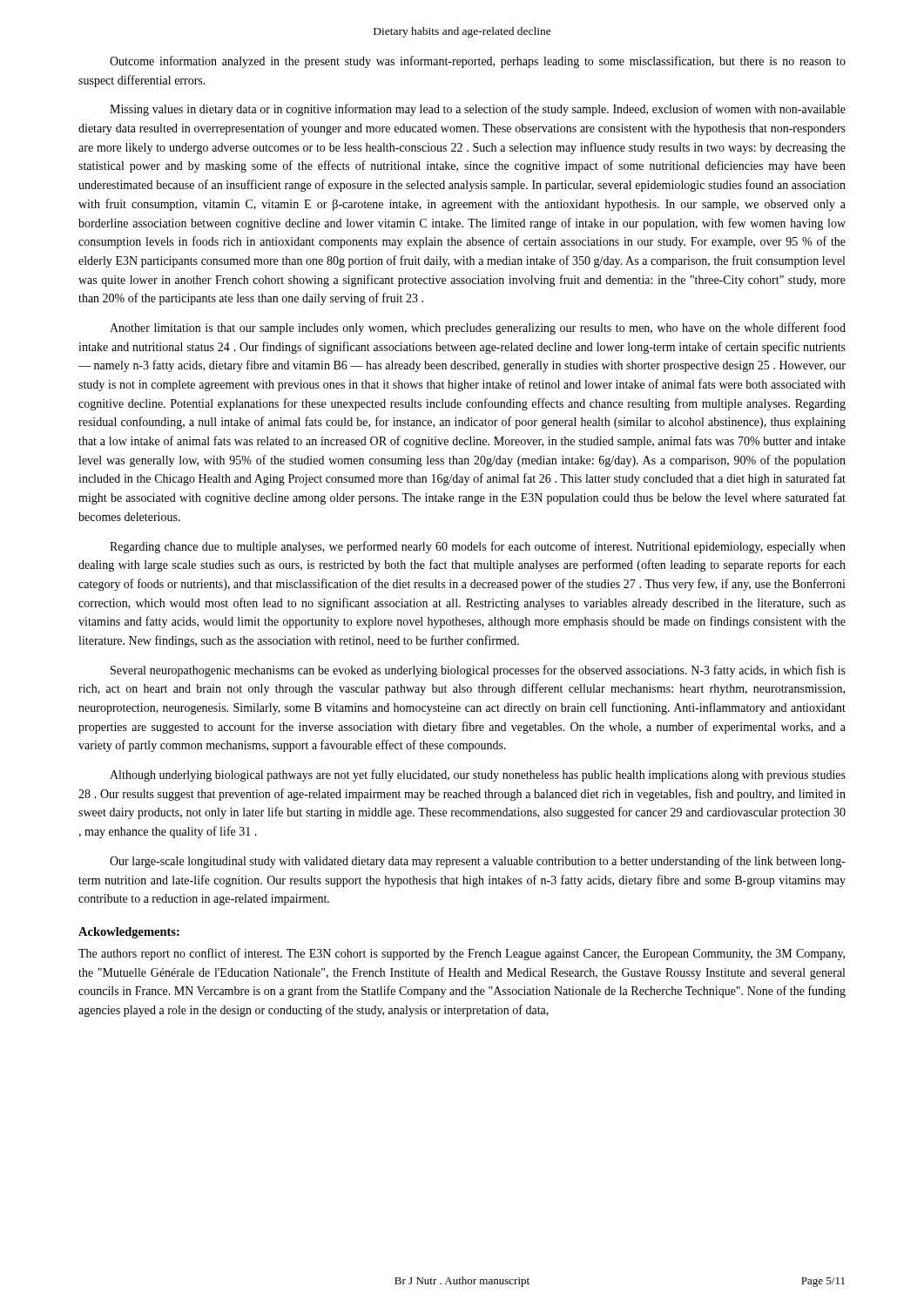This screenshot has height=1307, width=924.
Task: Find the block on this page that starts "Regarding chance due to"
Action: [462, 594]
